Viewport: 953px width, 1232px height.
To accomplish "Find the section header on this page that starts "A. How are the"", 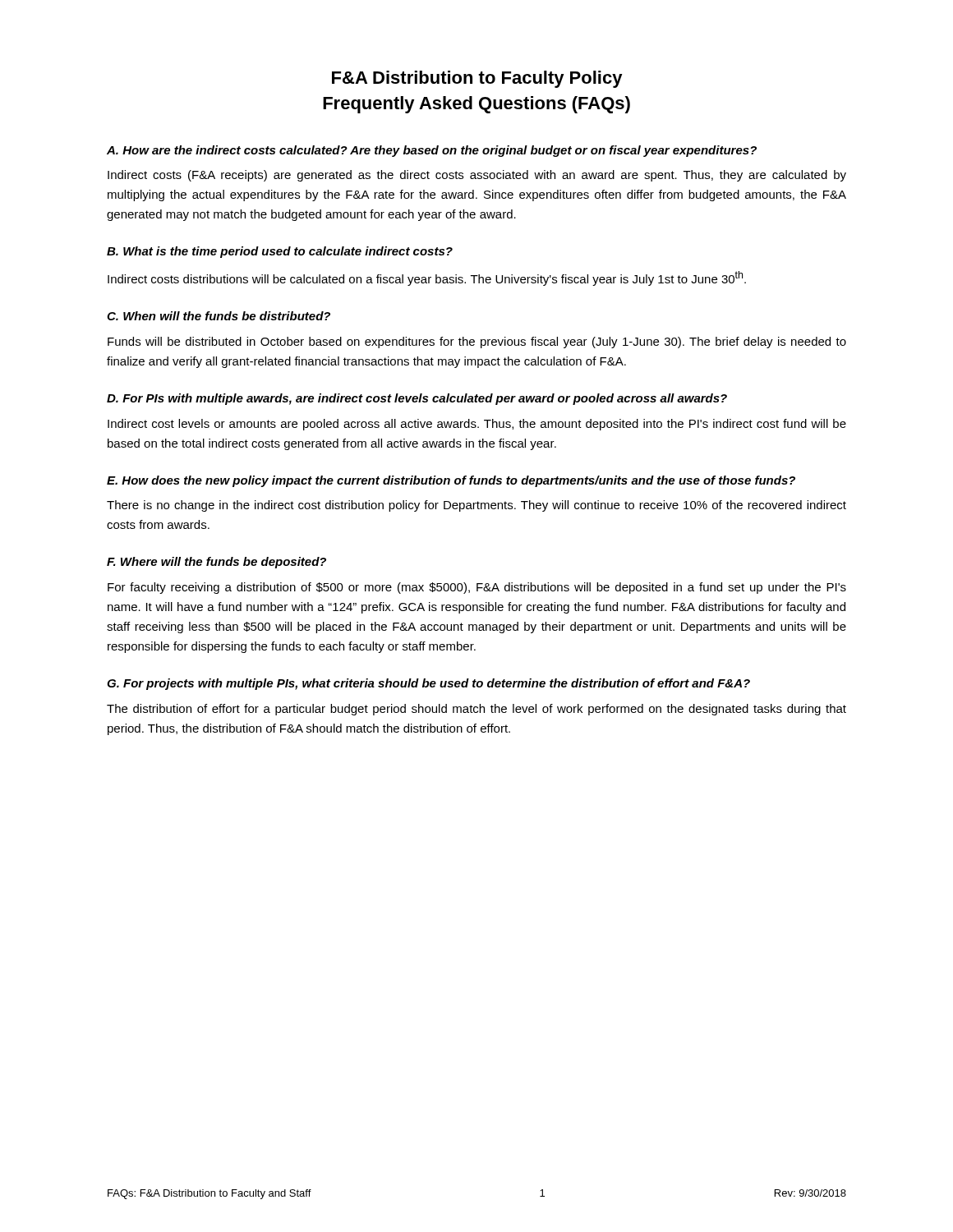I will click(476, 183).
